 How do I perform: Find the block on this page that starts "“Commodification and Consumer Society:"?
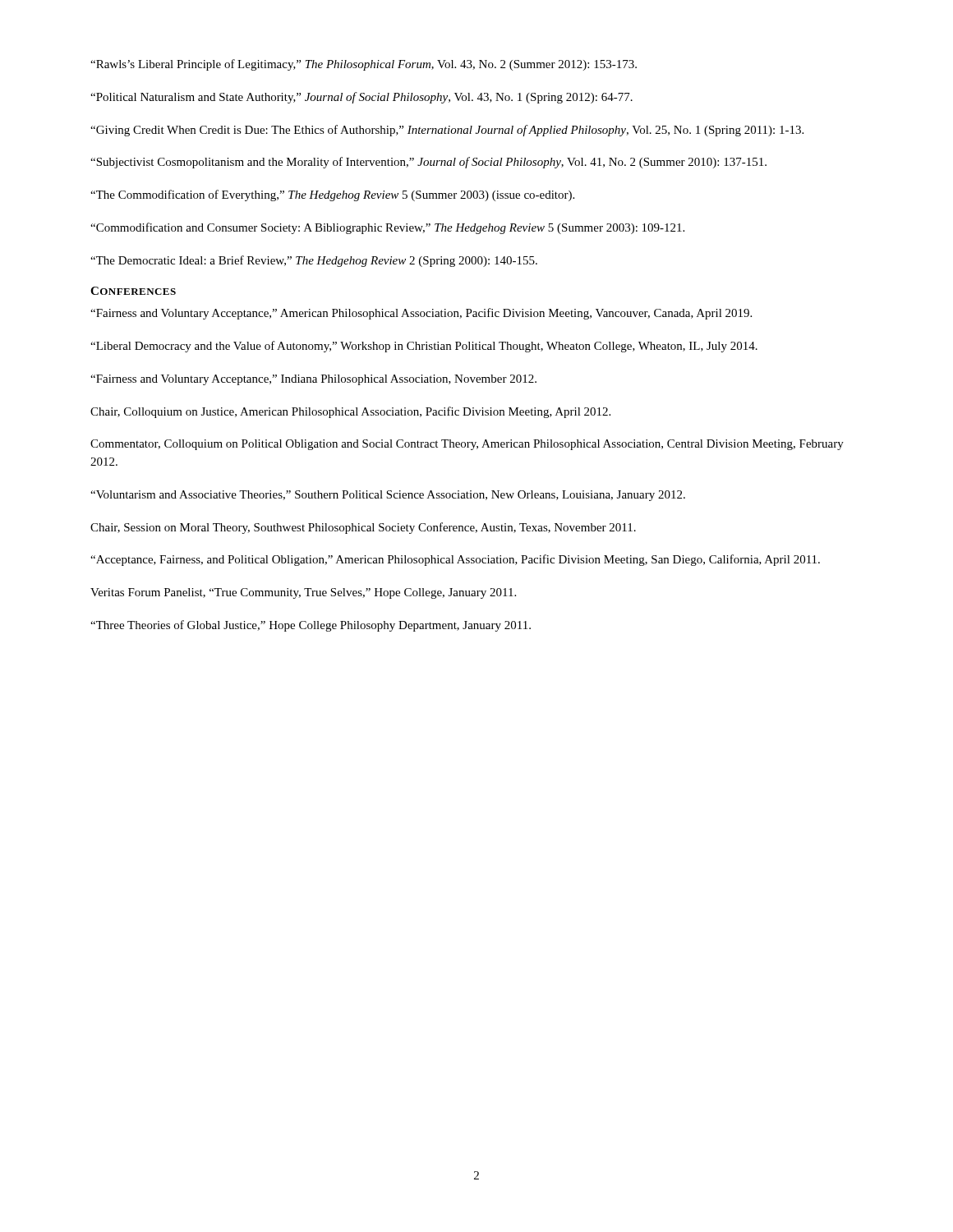coord(388,227)
